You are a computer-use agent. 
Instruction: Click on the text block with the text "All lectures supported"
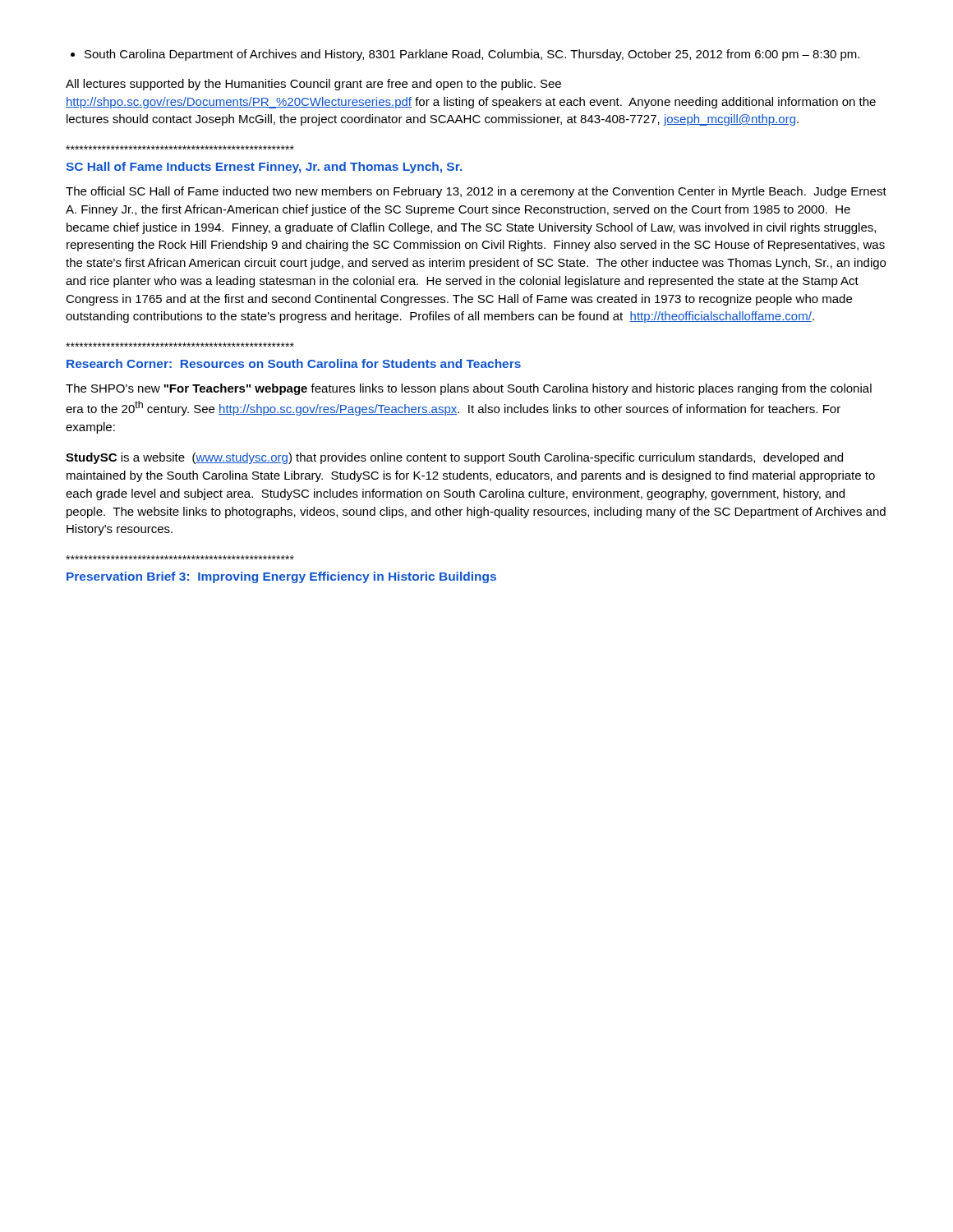click(471, 101)
